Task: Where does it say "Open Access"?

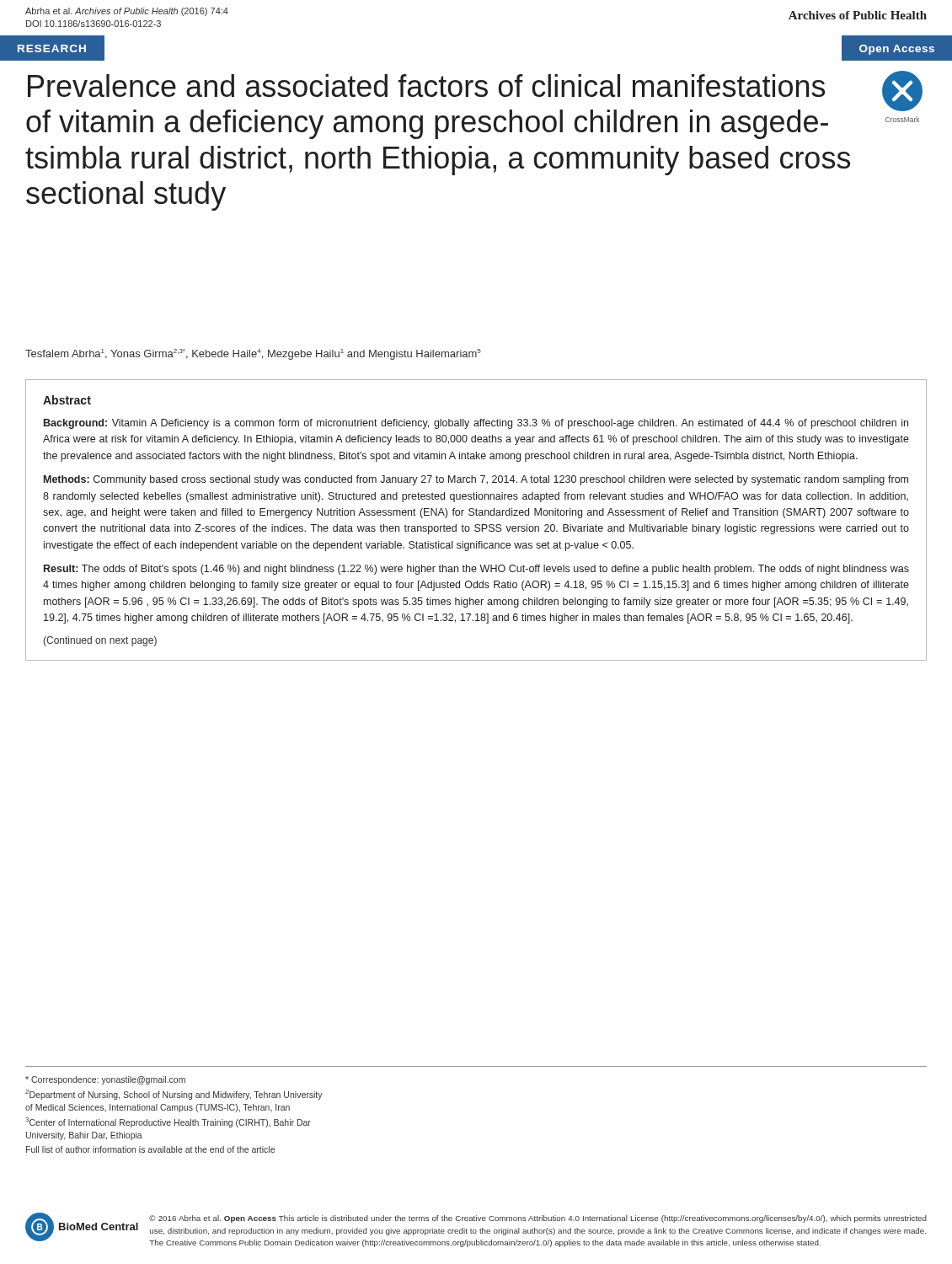Action: point(897,48)
